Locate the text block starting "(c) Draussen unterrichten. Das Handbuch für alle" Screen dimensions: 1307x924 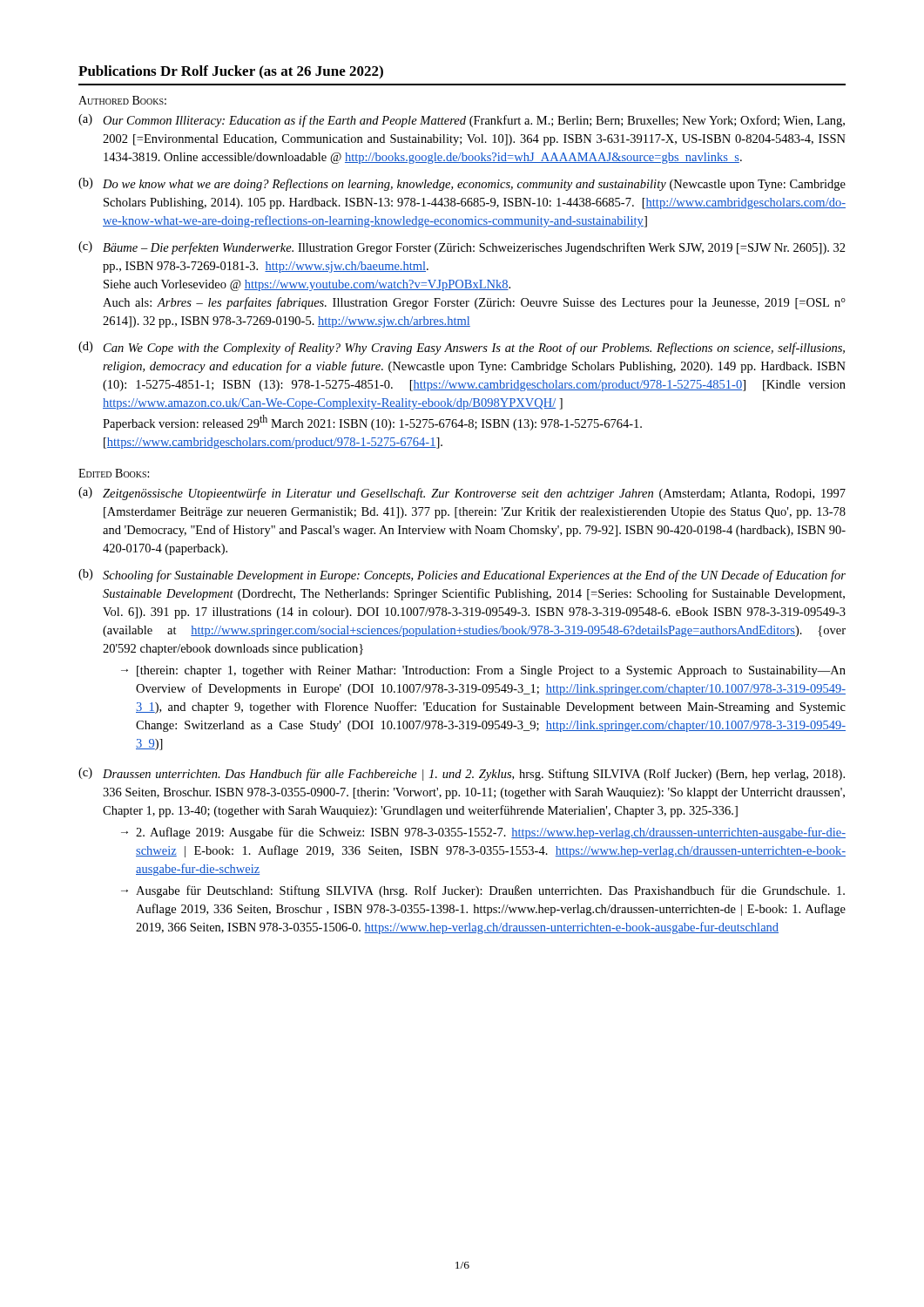click(462, 853)
